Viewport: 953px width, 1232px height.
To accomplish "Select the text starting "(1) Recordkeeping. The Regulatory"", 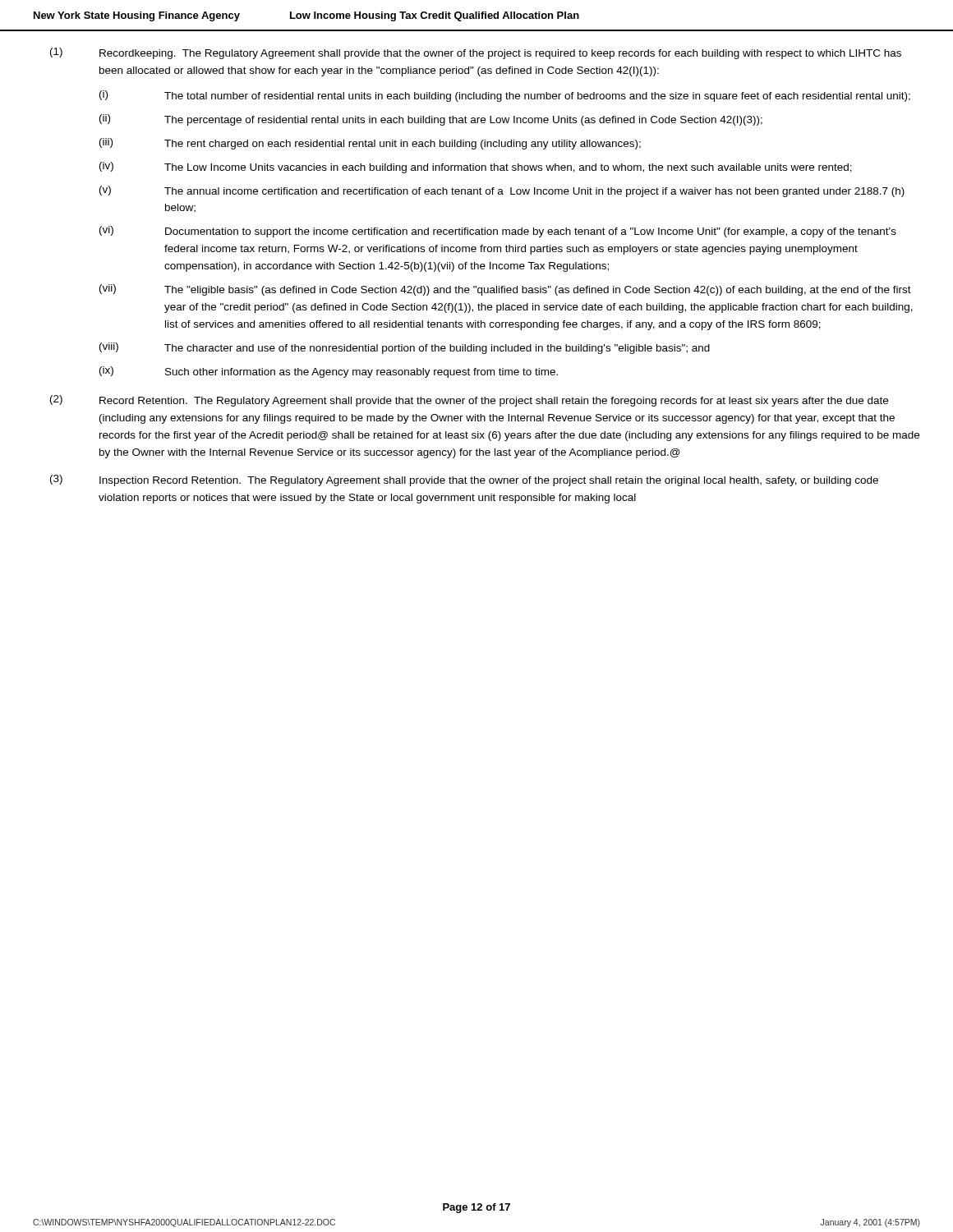I will tap(476, 62).
